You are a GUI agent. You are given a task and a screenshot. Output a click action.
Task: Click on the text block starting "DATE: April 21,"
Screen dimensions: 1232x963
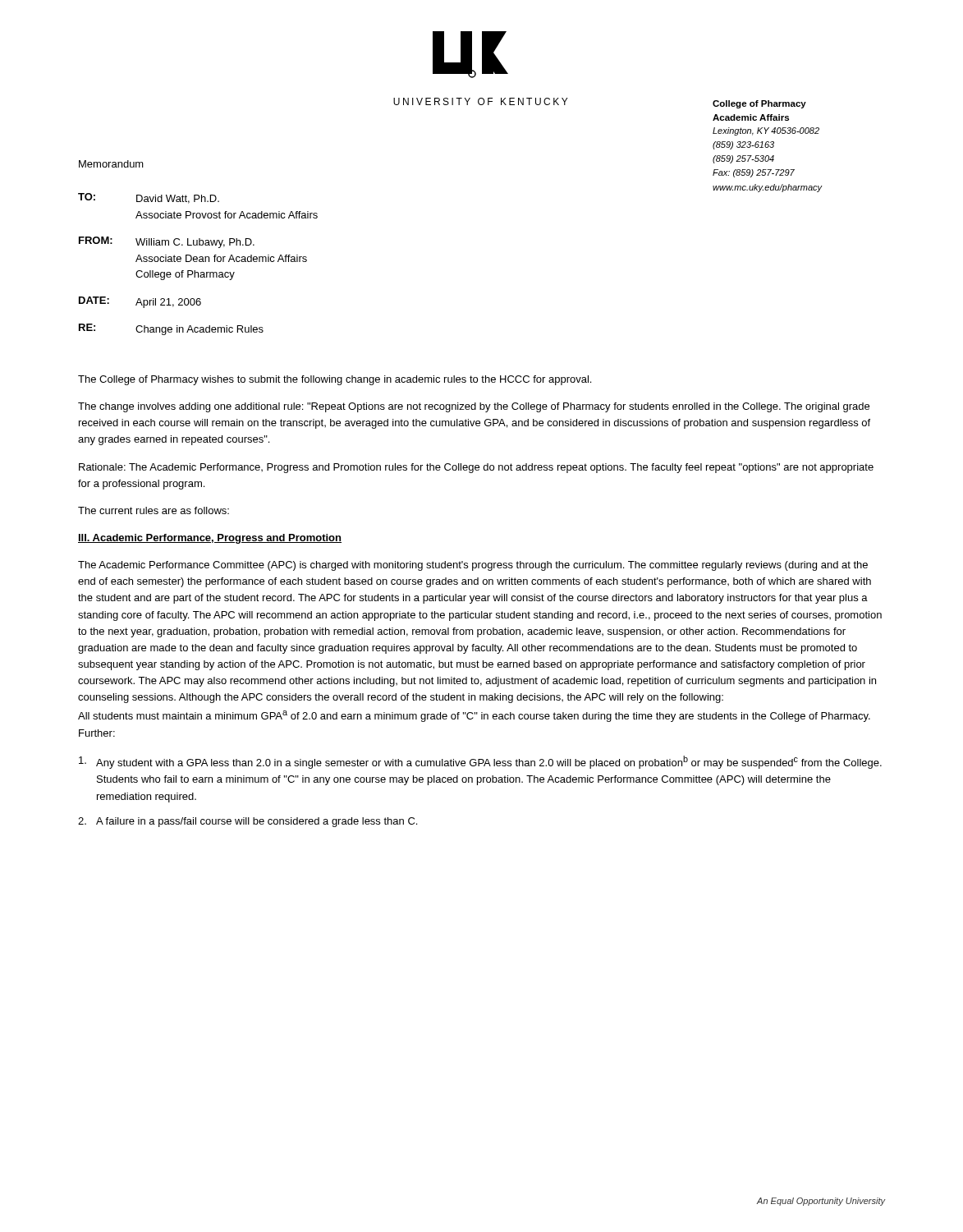coord(140,302)
